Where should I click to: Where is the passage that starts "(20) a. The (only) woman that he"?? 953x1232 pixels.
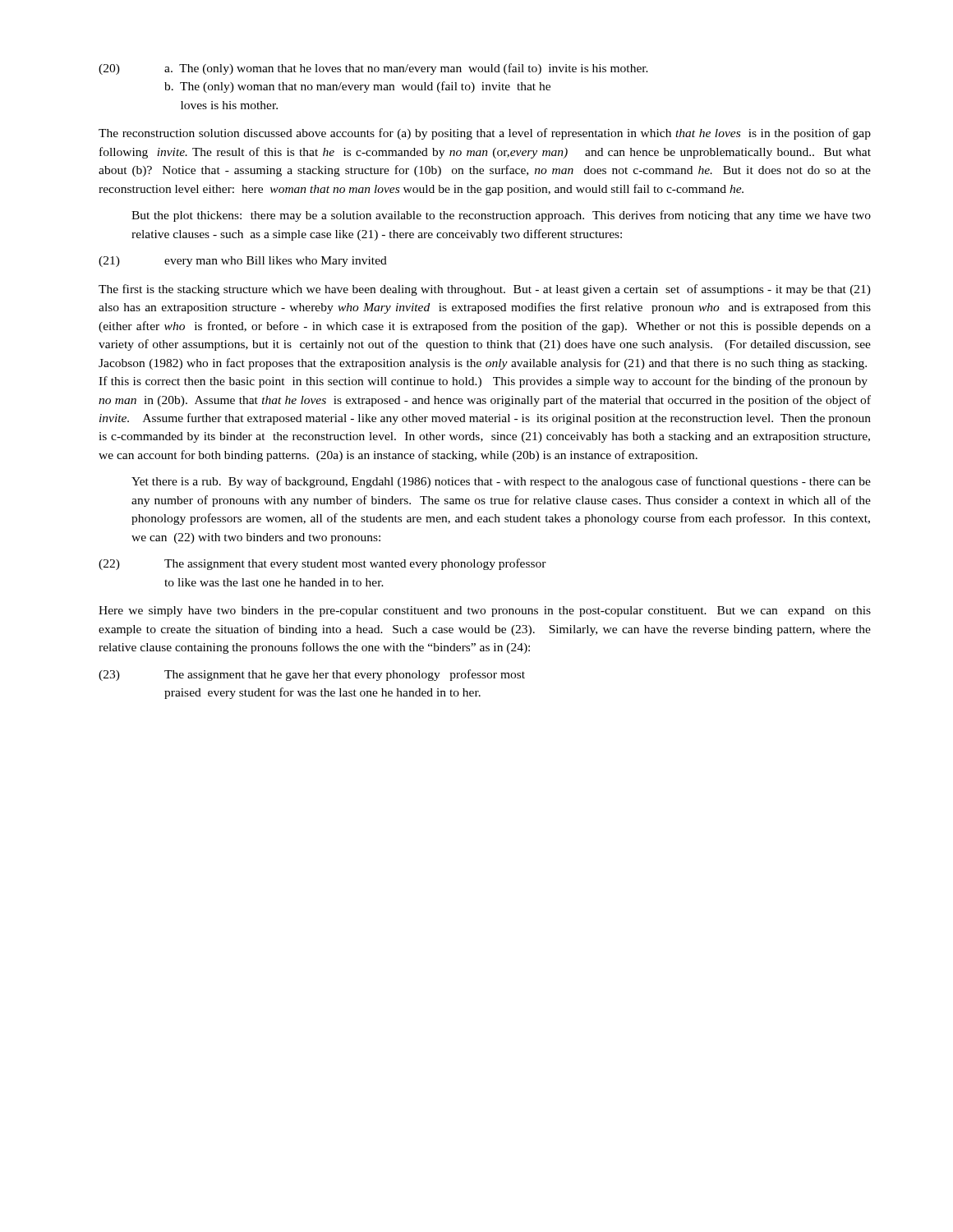pyautogui.click(x=485, y=87)
